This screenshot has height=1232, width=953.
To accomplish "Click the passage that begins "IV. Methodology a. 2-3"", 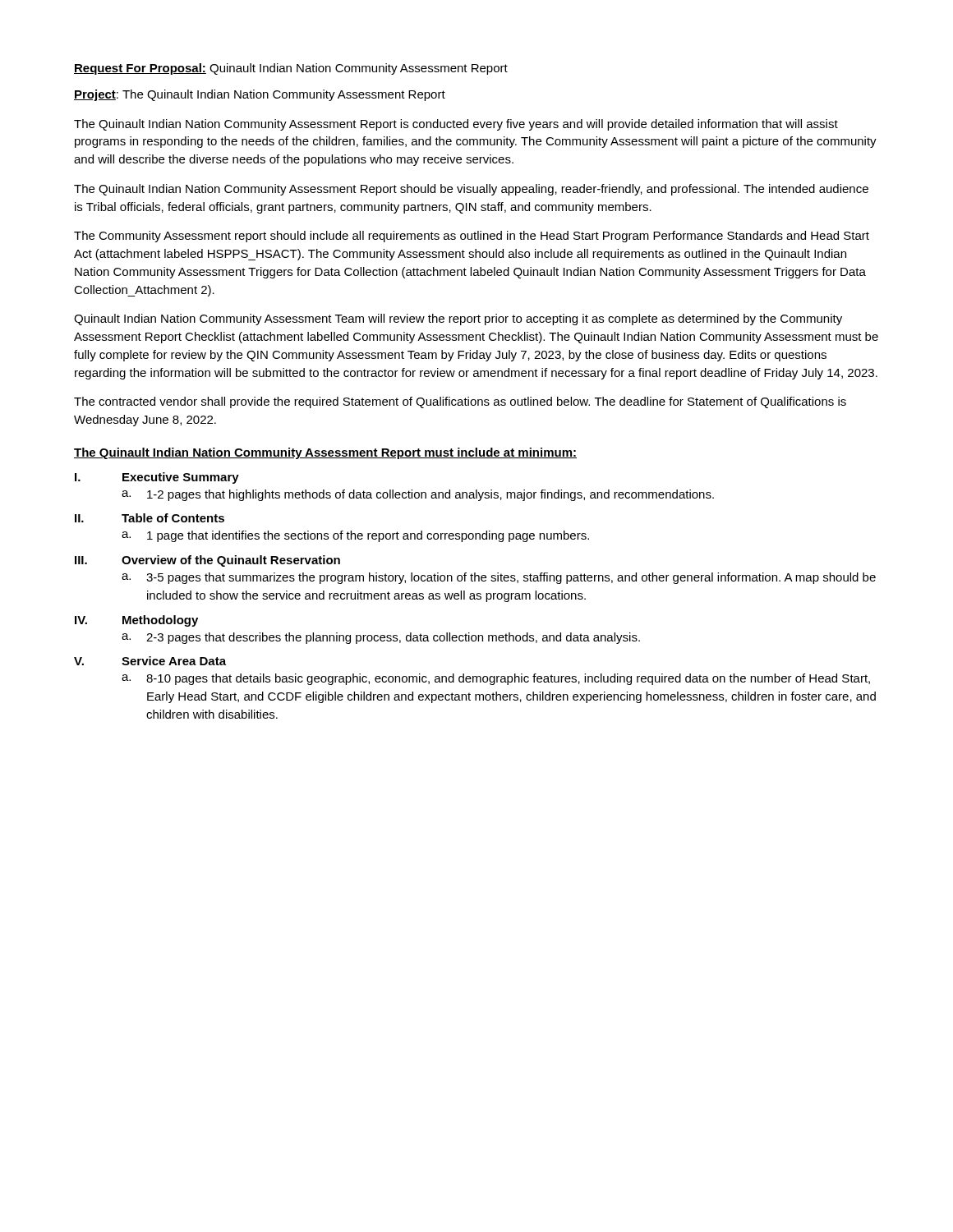I will [476, 629].
